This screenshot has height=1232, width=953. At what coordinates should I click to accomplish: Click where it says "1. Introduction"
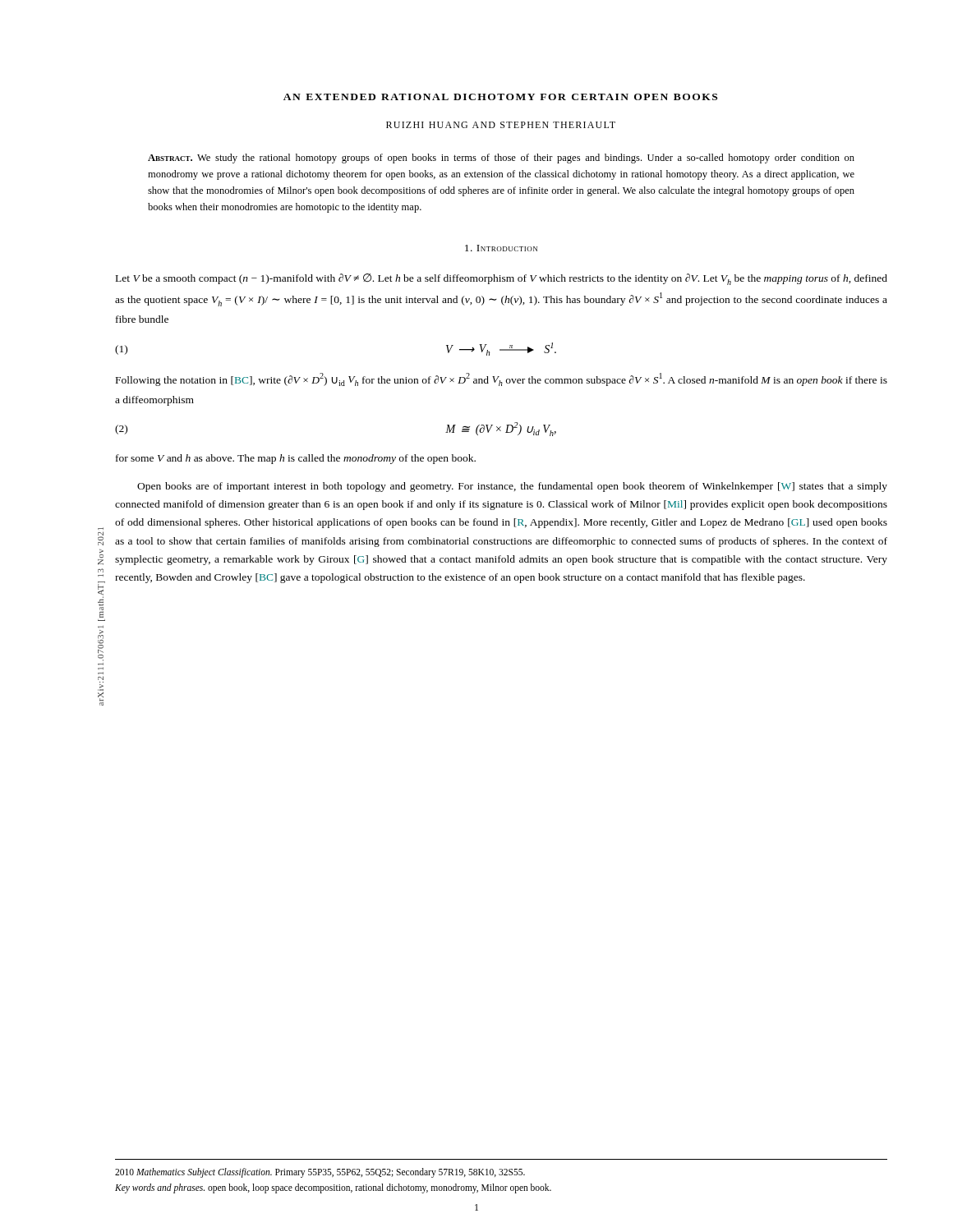point(501,248)
